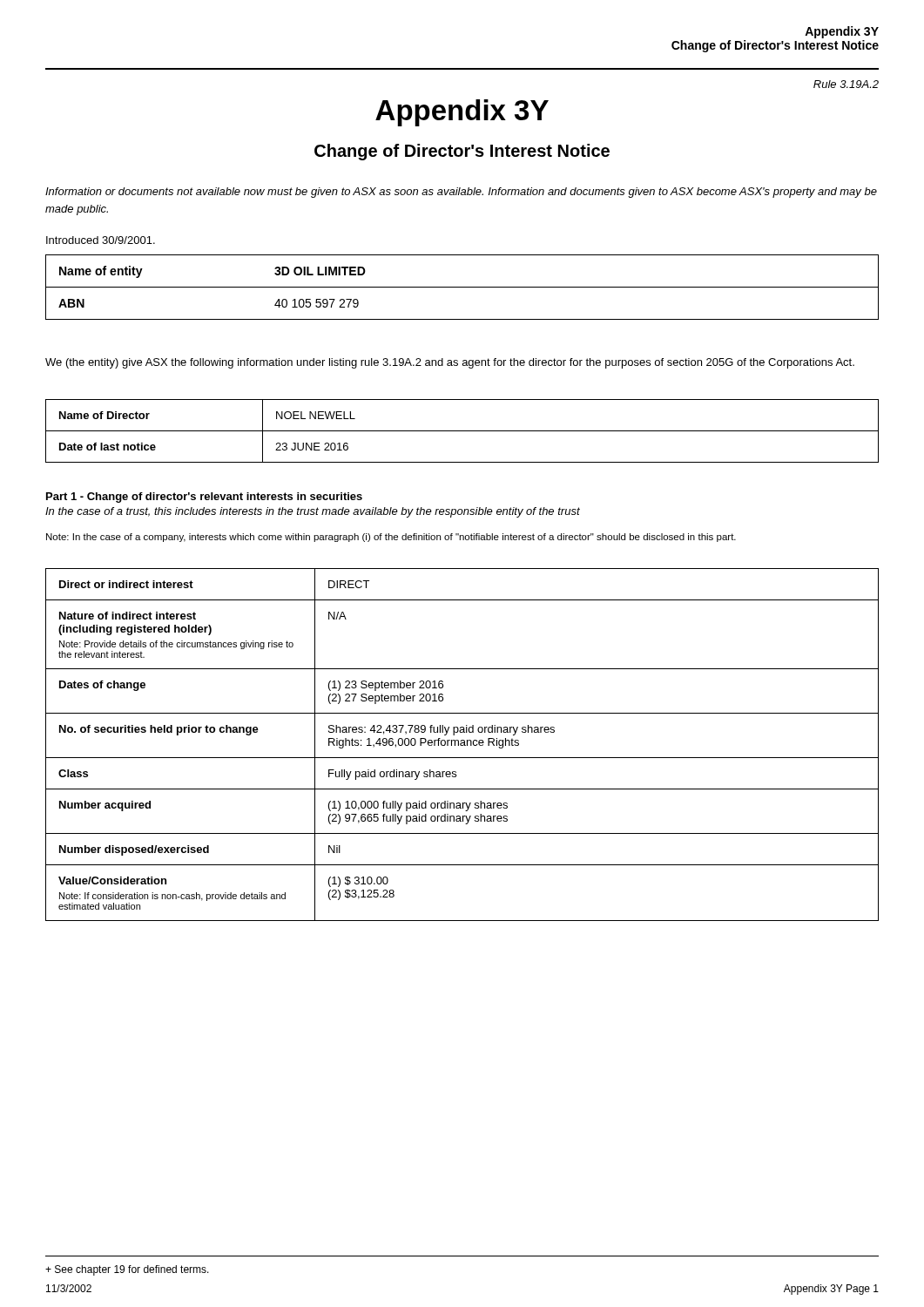Viewport: 924px width, 1307px height.
Task: Select the table that reads "3D OIL LIMITED"
Action: [462, 287]
